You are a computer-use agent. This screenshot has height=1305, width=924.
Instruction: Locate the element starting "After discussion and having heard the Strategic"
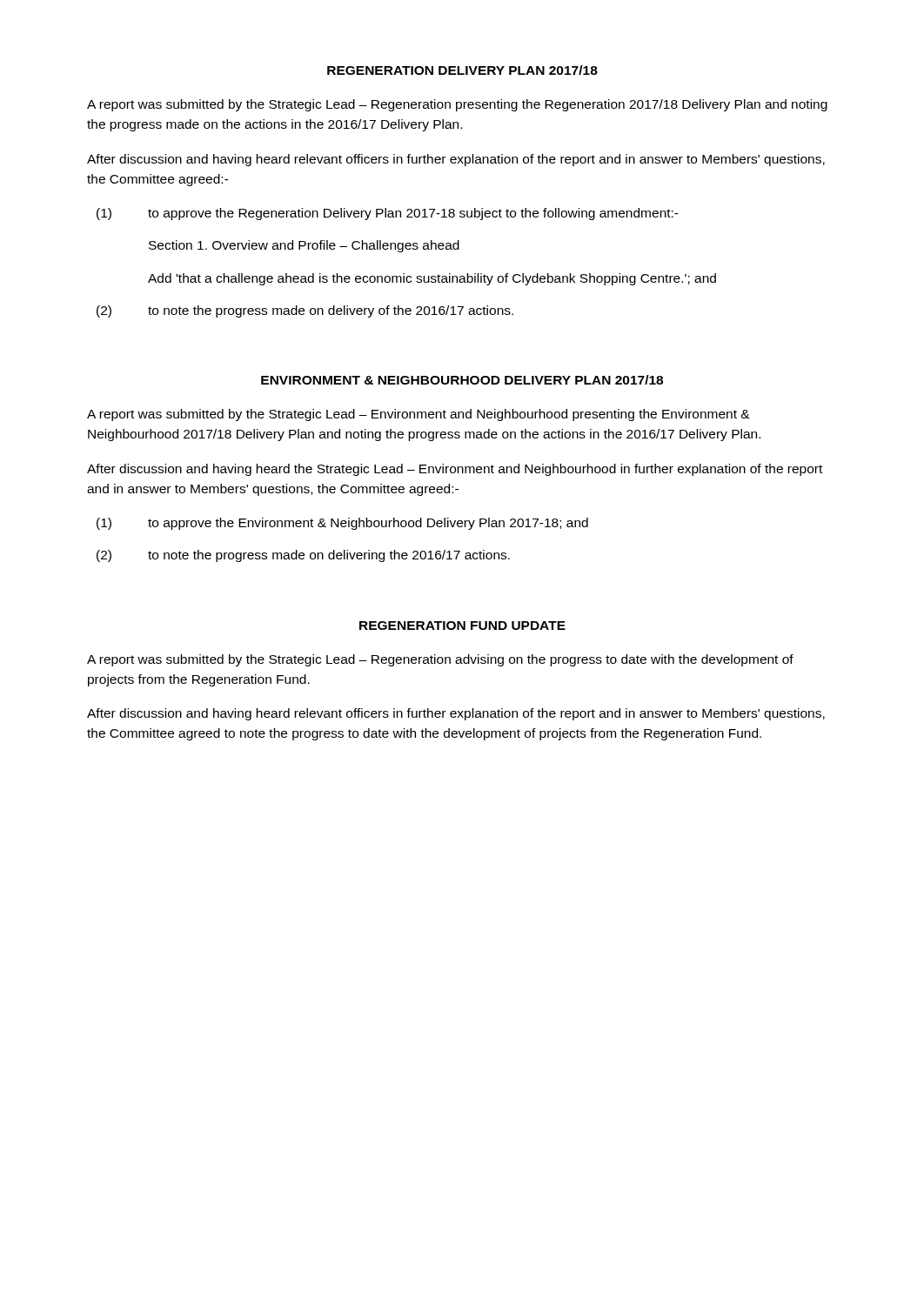[455, 478]
